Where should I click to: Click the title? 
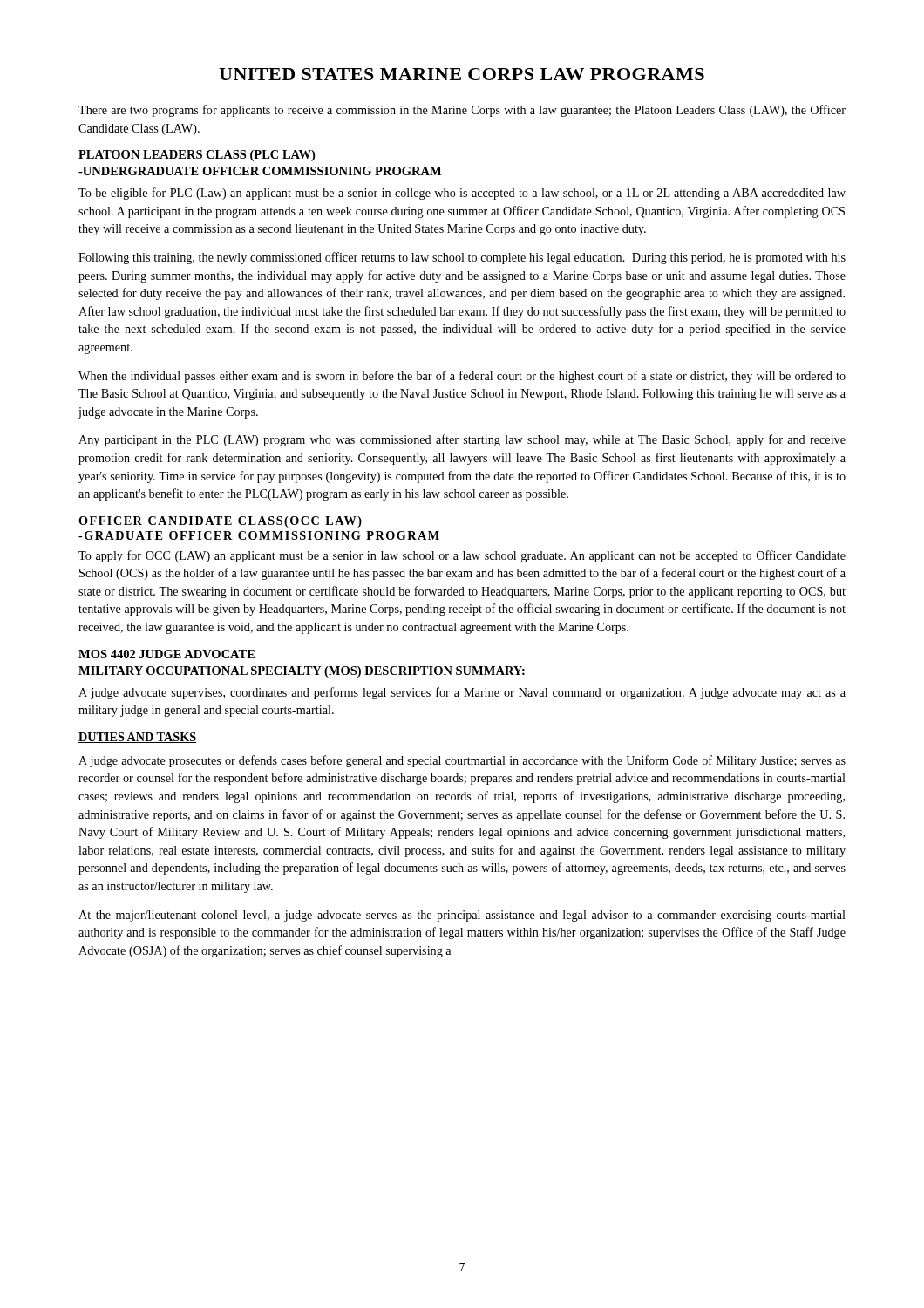(x=462, y=74)
